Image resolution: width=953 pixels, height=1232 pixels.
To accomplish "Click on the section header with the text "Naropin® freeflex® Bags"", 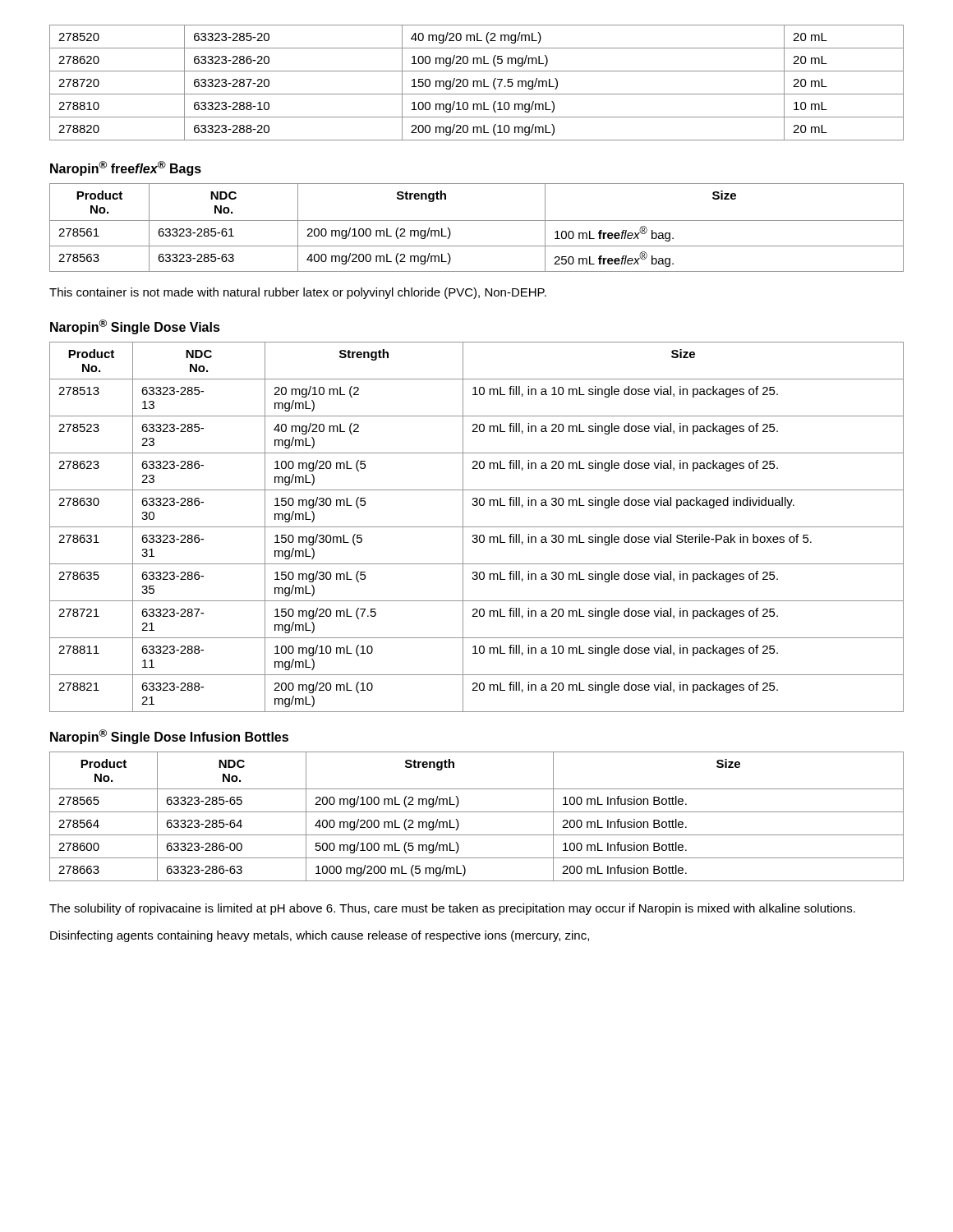I will click(125, 167).
